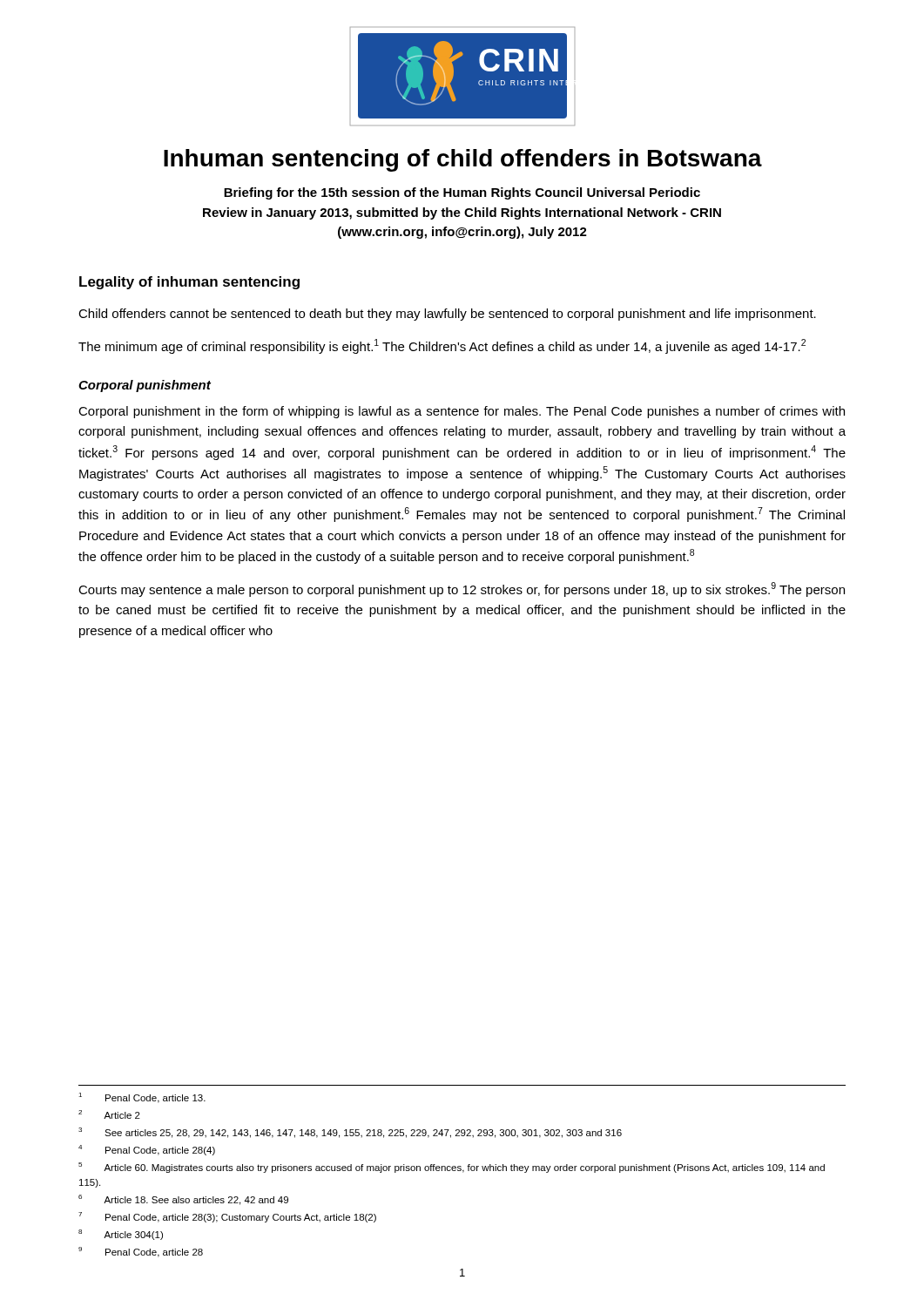Viewport: 924px width, 1307px height.
Task: Click the logo
Action: (x=462, y=78)
